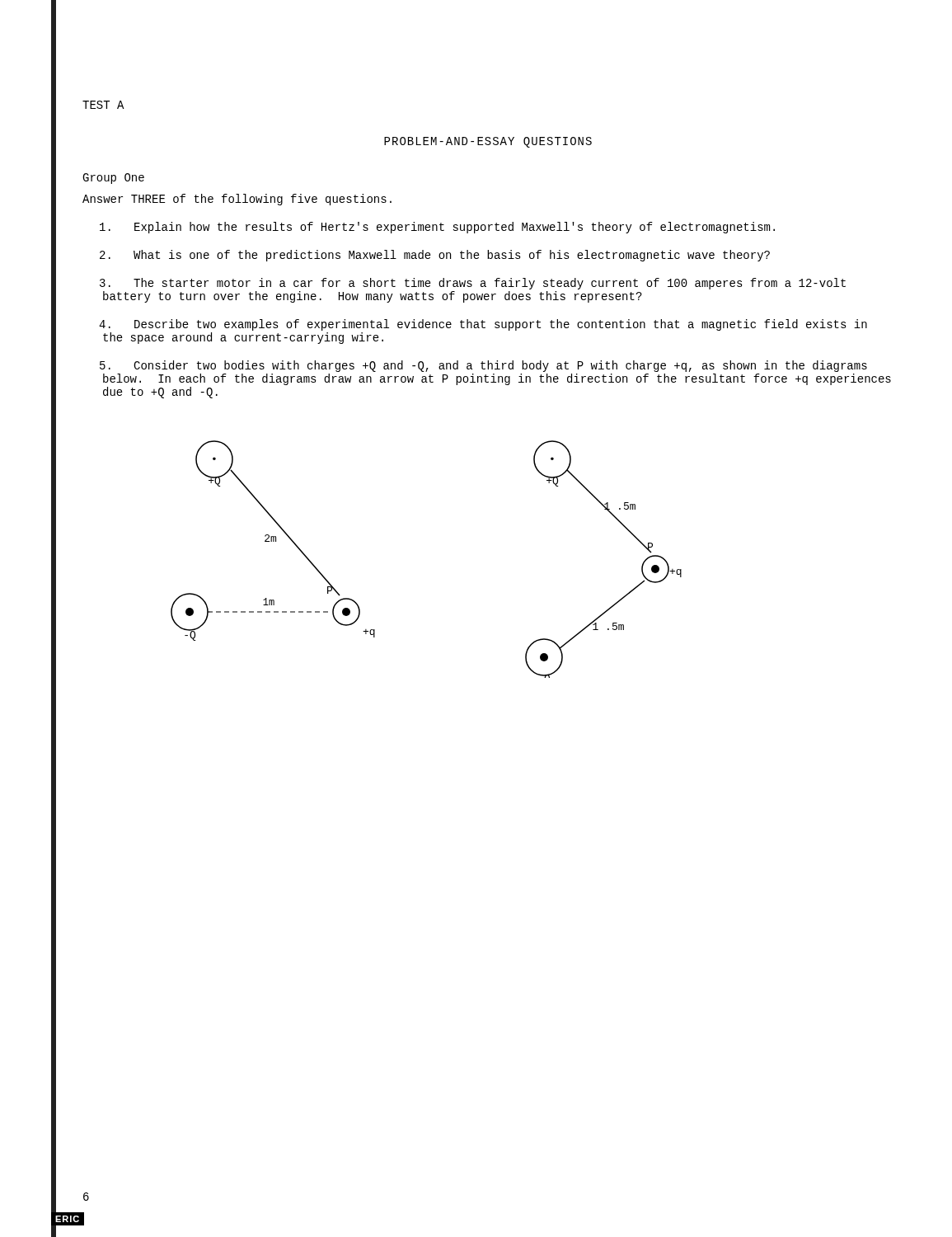
Task: Locate the list item that says "3. The starter"
Action: click(473, 290)
